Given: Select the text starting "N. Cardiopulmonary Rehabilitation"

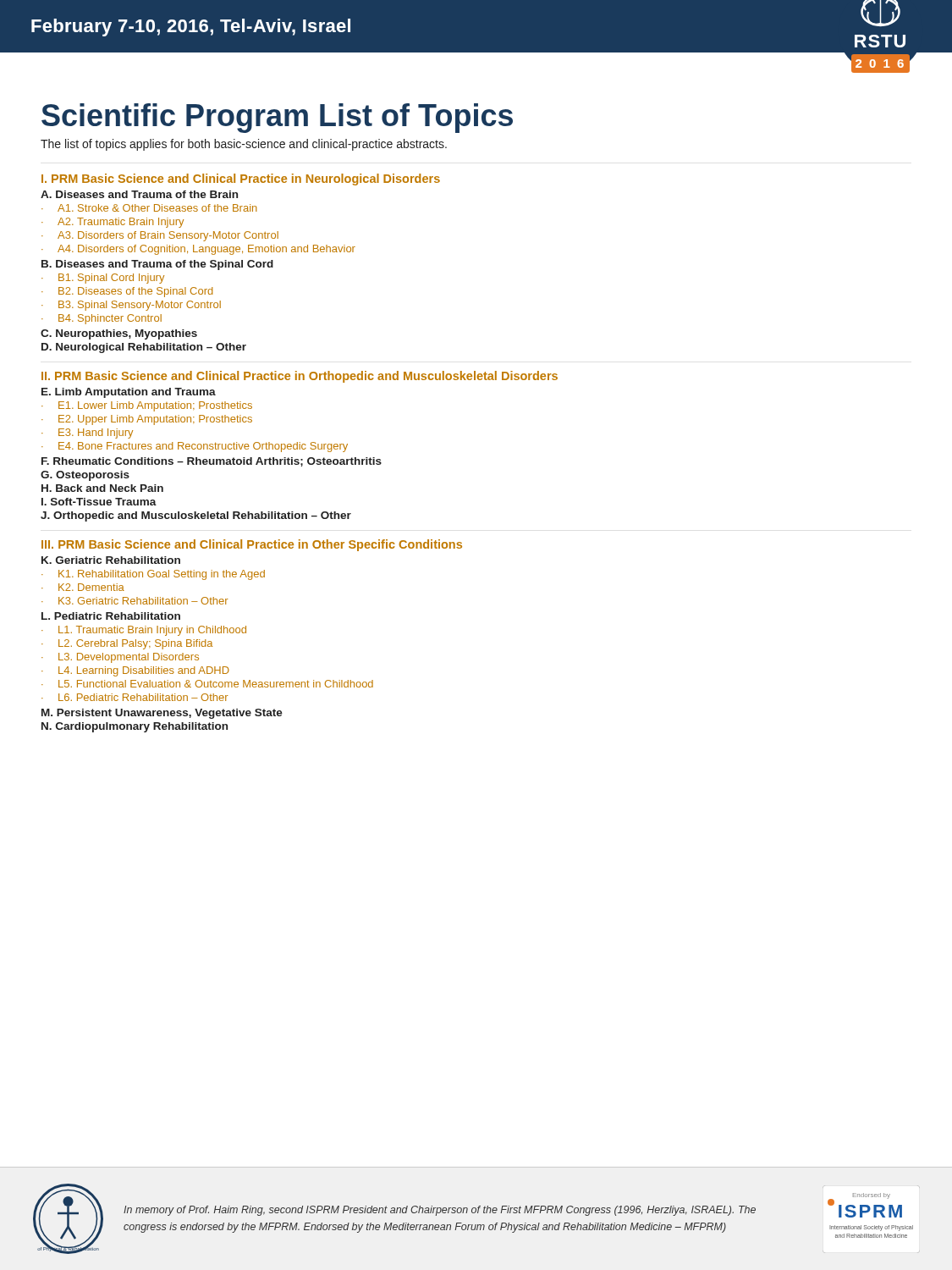Looking at the screenshot, I should 135,726.
